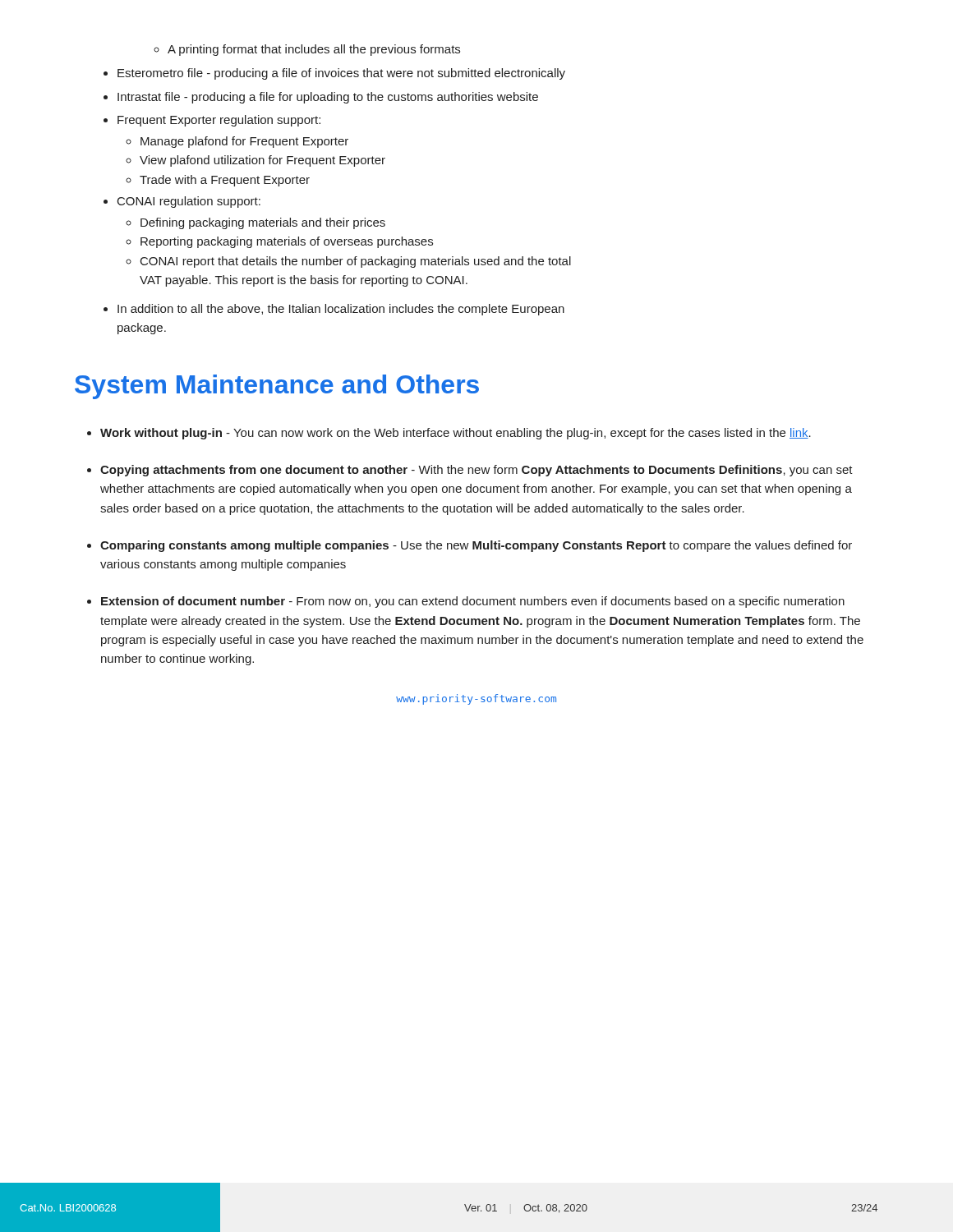Locate the list item with the text "A printing format that includes all the"
Viewport: 953px width, 1232px height.
tap(307, 50)
